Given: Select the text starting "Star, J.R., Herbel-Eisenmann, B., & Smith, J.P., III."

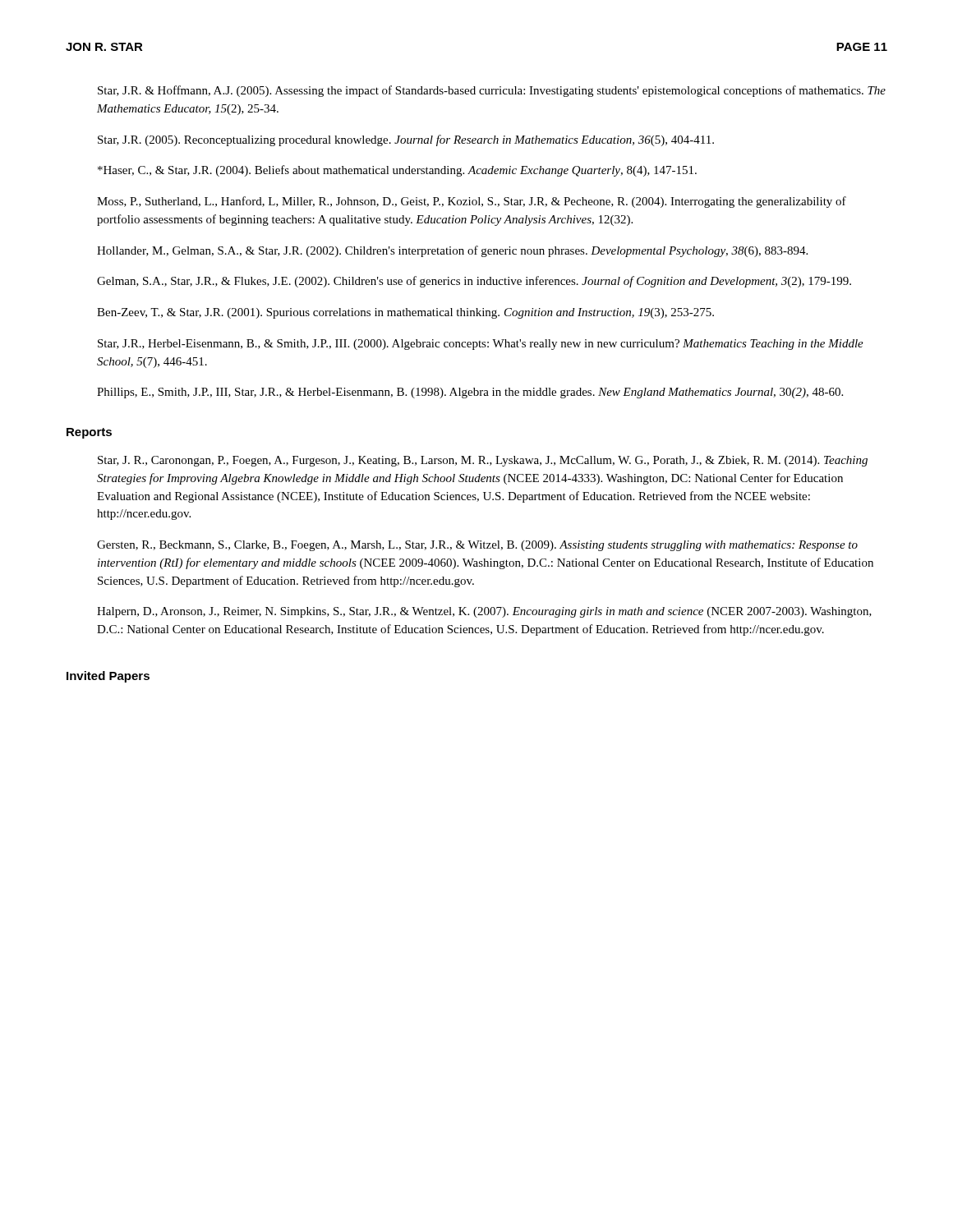Looking at the screenshot, I should click(x=476, y=353).
